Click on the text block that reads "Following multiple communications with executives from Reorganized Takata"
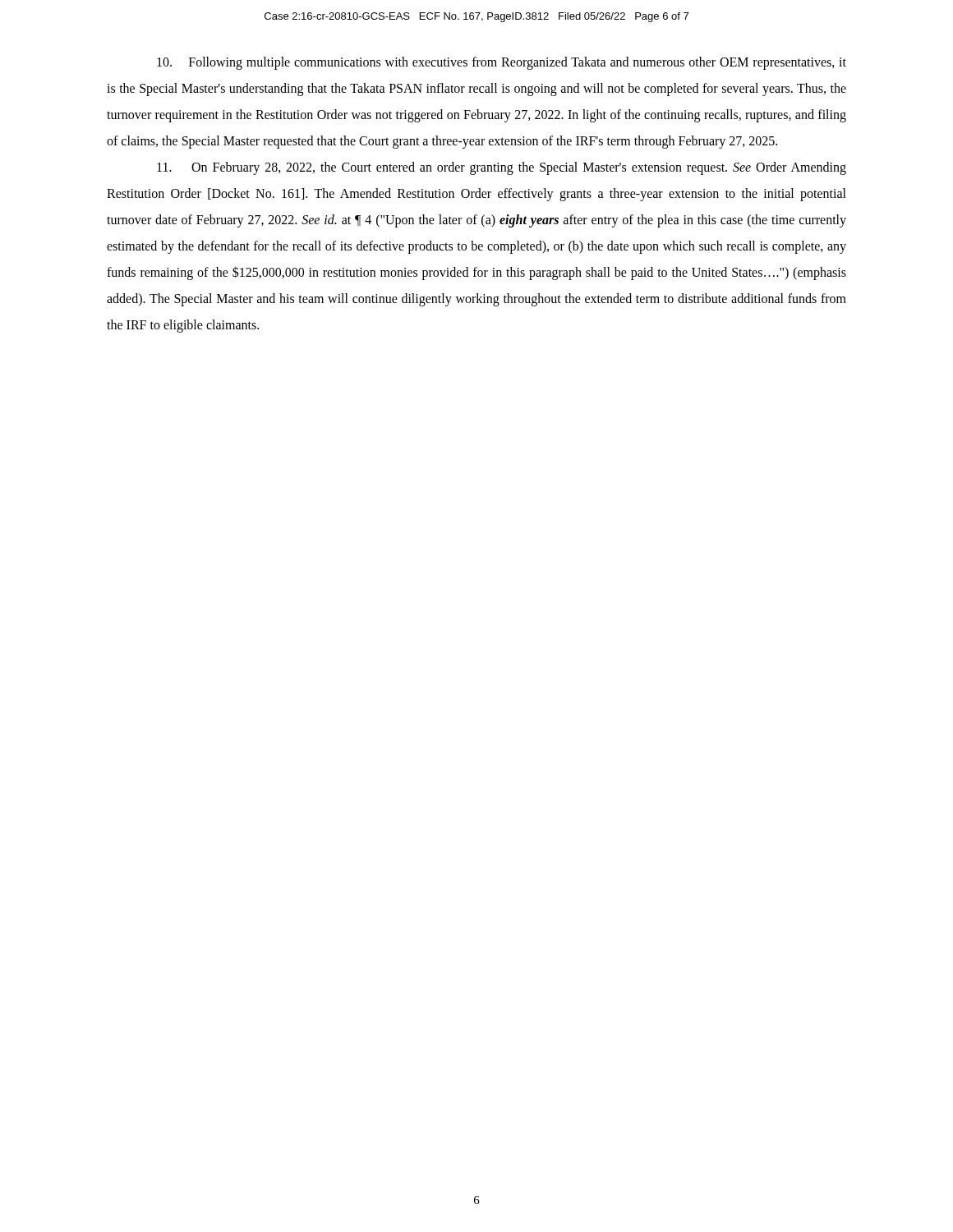953x1232 pixels. 476,101
